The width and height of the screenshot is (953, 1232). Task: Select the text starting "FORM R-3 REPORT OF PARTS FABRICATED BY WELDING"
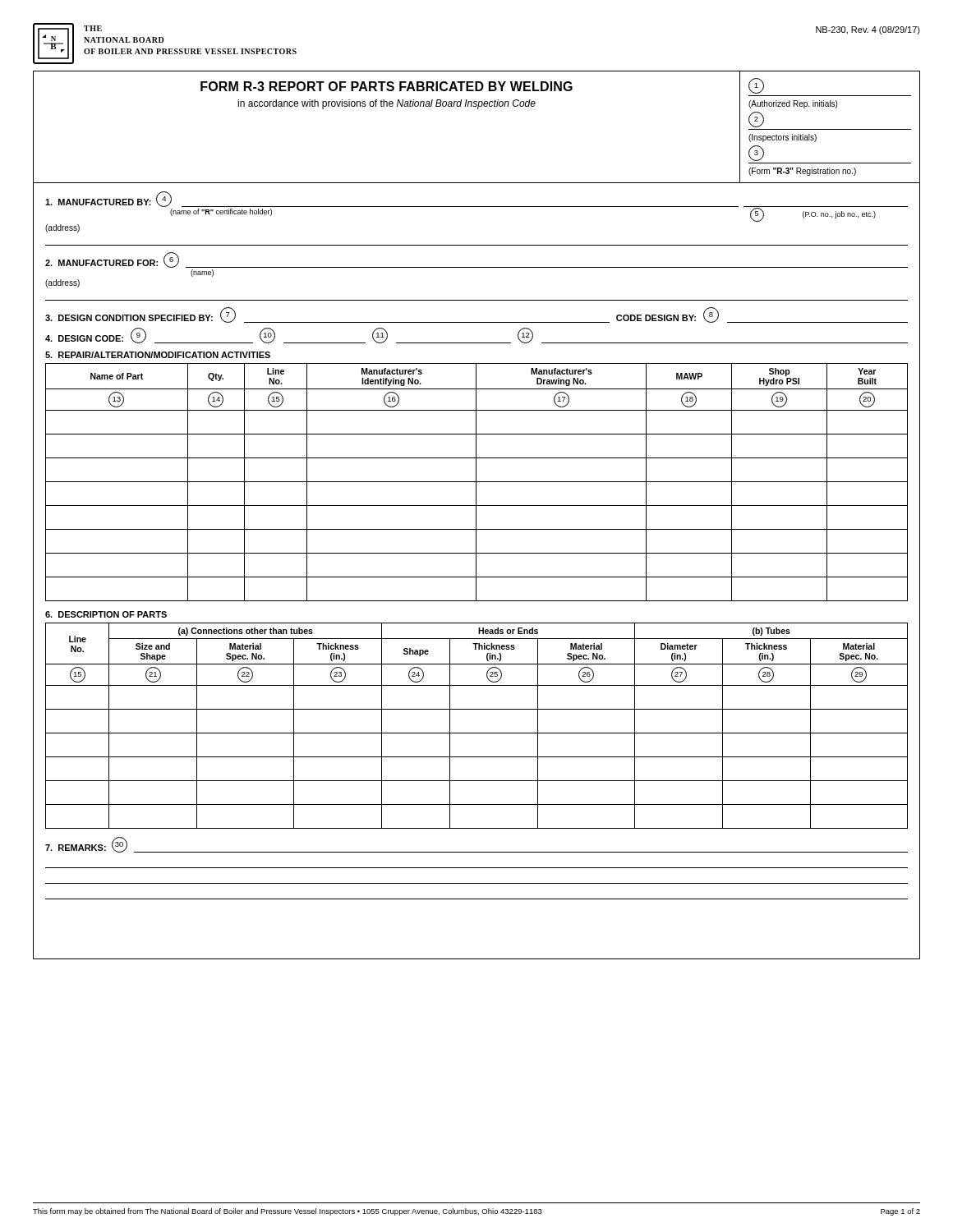[387, 94]
